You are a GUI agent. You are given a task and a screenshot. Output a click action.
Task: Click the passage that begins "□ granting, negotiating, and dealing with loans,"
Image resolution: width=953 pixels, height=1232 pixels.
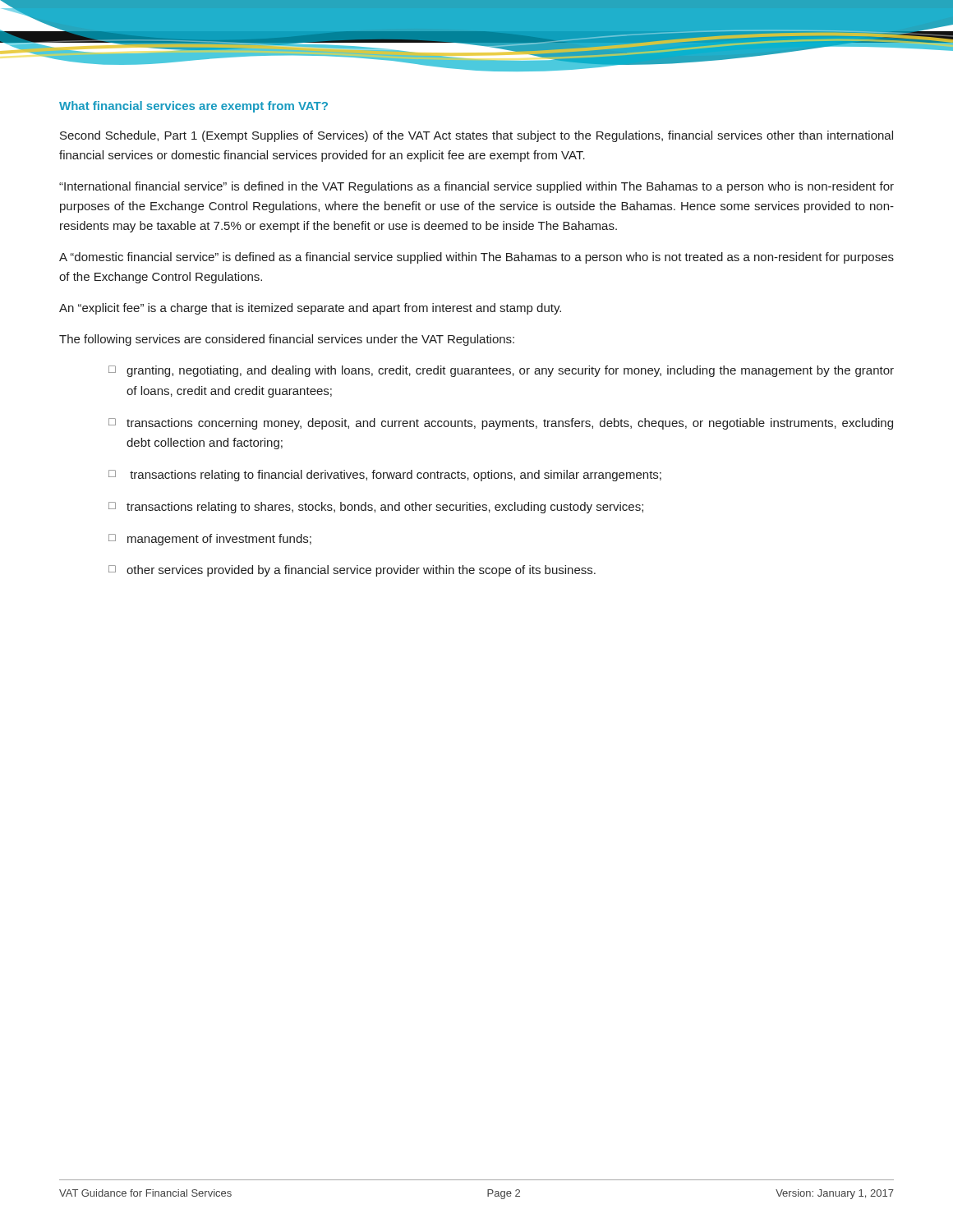click(501, 381)
